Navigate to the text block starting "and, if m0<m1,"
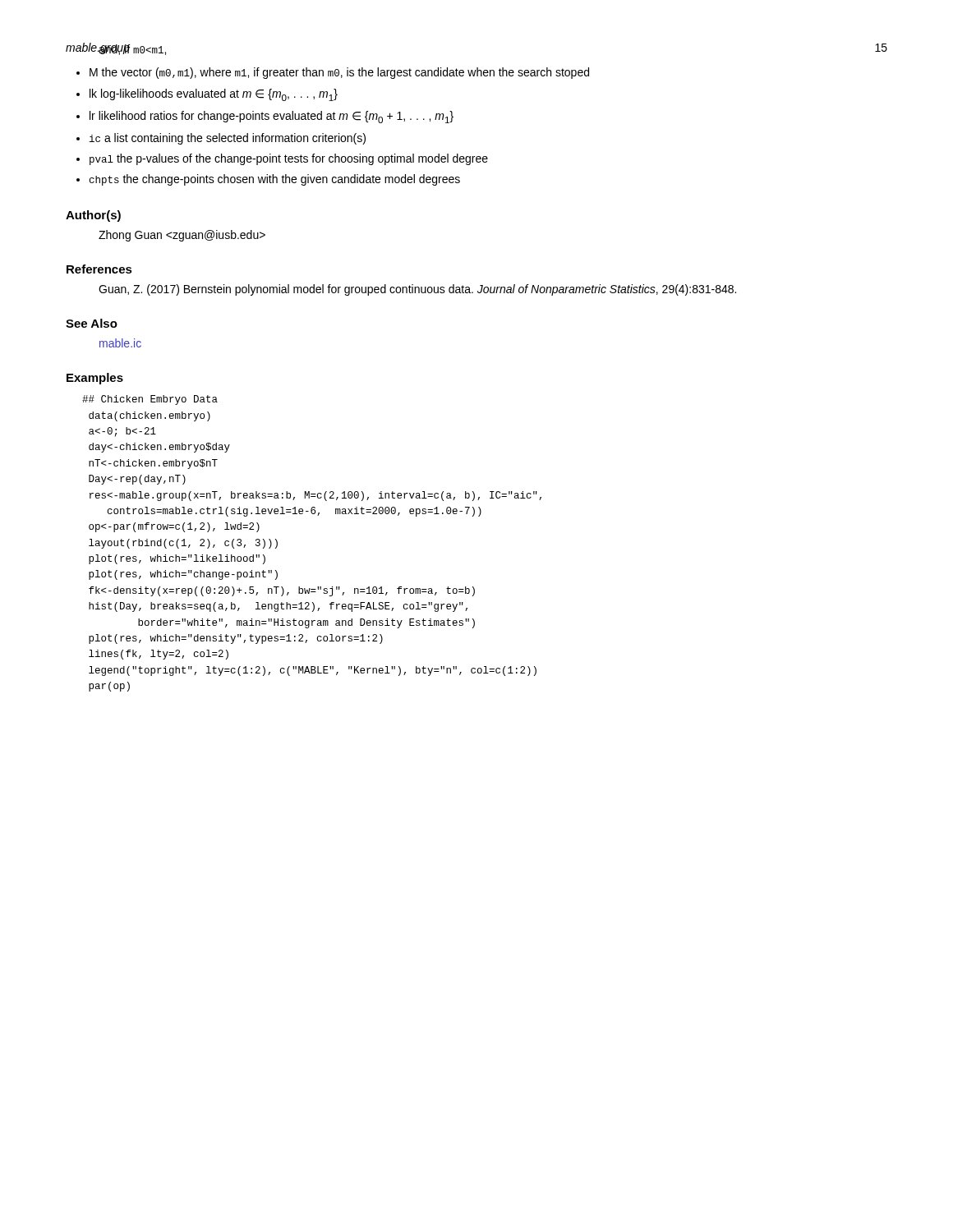The width and height of the screenshot is (953, 1232). pyautogui.click(x=133, y=50)
